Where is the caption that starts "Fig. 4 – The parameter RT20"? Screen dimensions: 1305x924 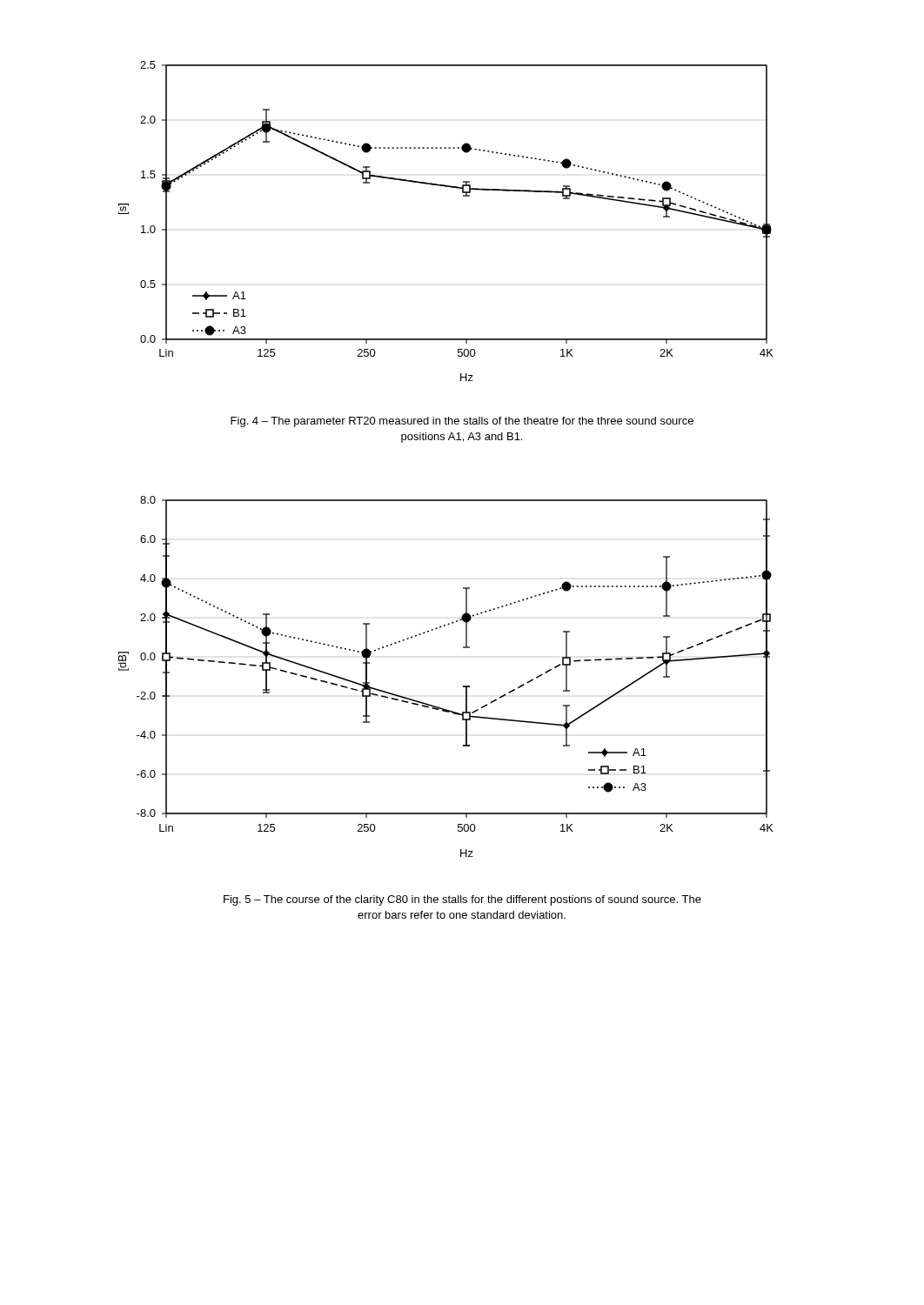pyautogui.click(x=462, y=429)
